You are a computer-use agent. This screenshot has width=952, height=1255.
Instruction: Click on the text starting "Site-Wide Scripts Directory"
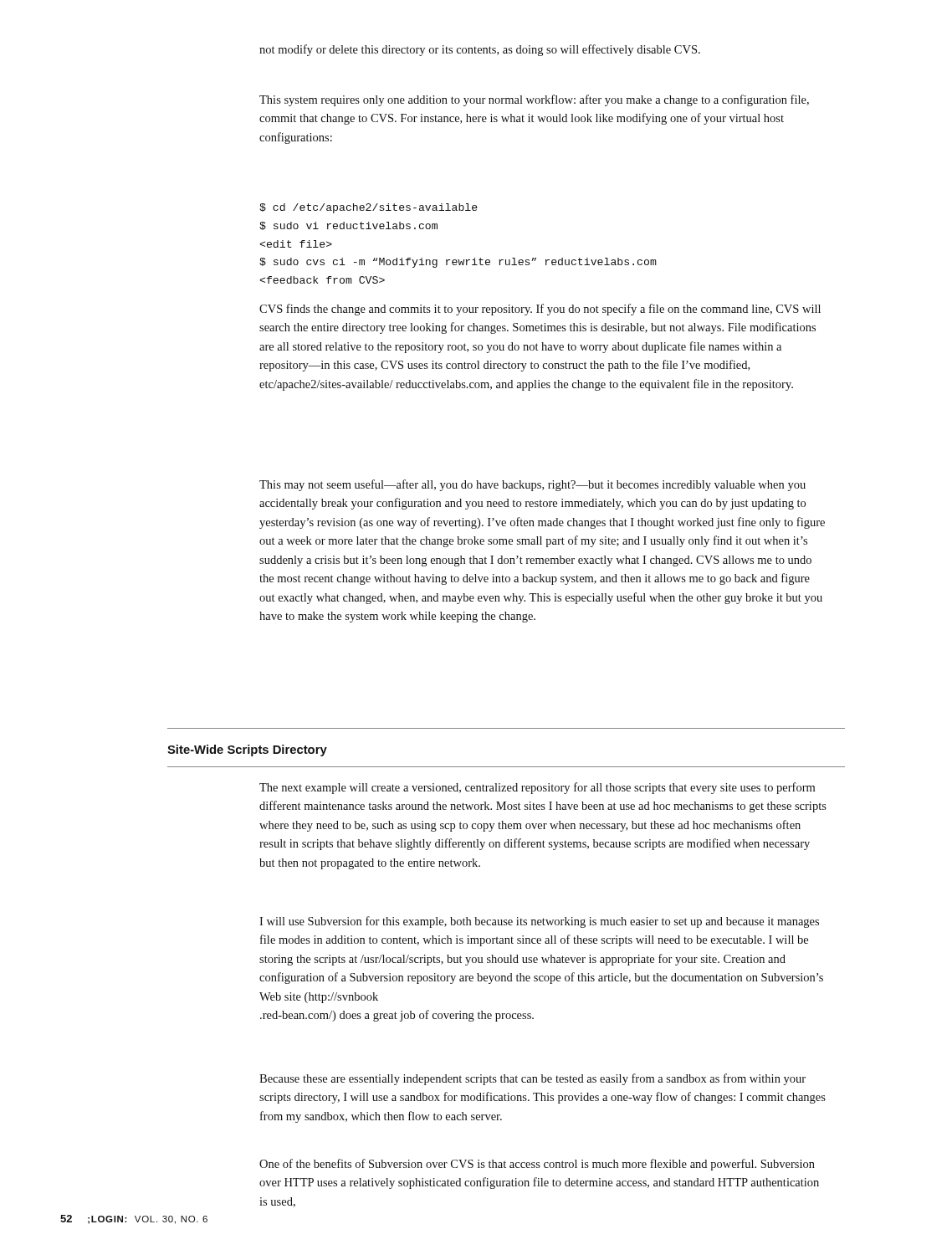pos(247,750)
